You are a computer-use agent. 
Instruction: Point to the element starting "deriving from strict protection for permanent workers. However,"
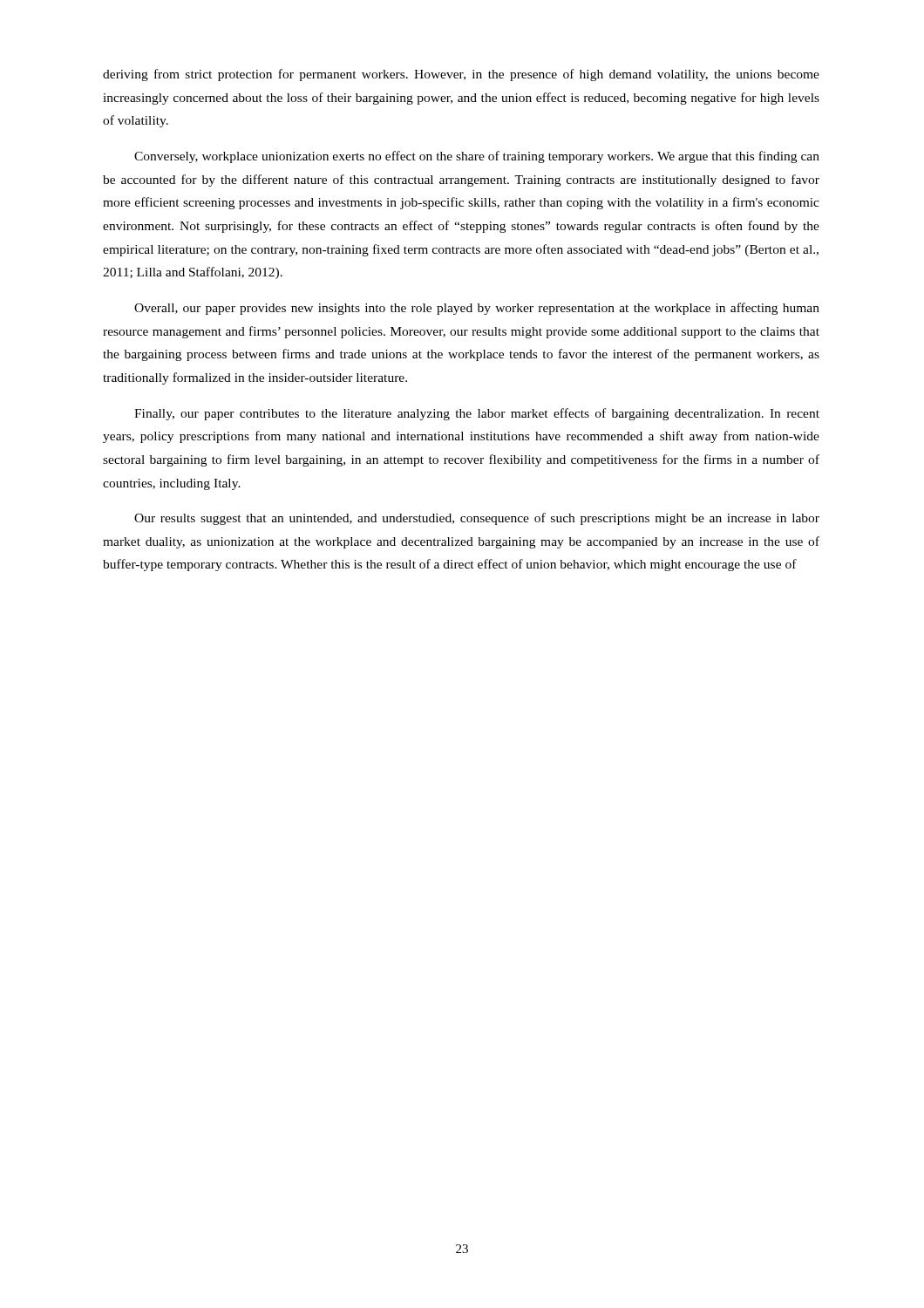click(461, 98)
